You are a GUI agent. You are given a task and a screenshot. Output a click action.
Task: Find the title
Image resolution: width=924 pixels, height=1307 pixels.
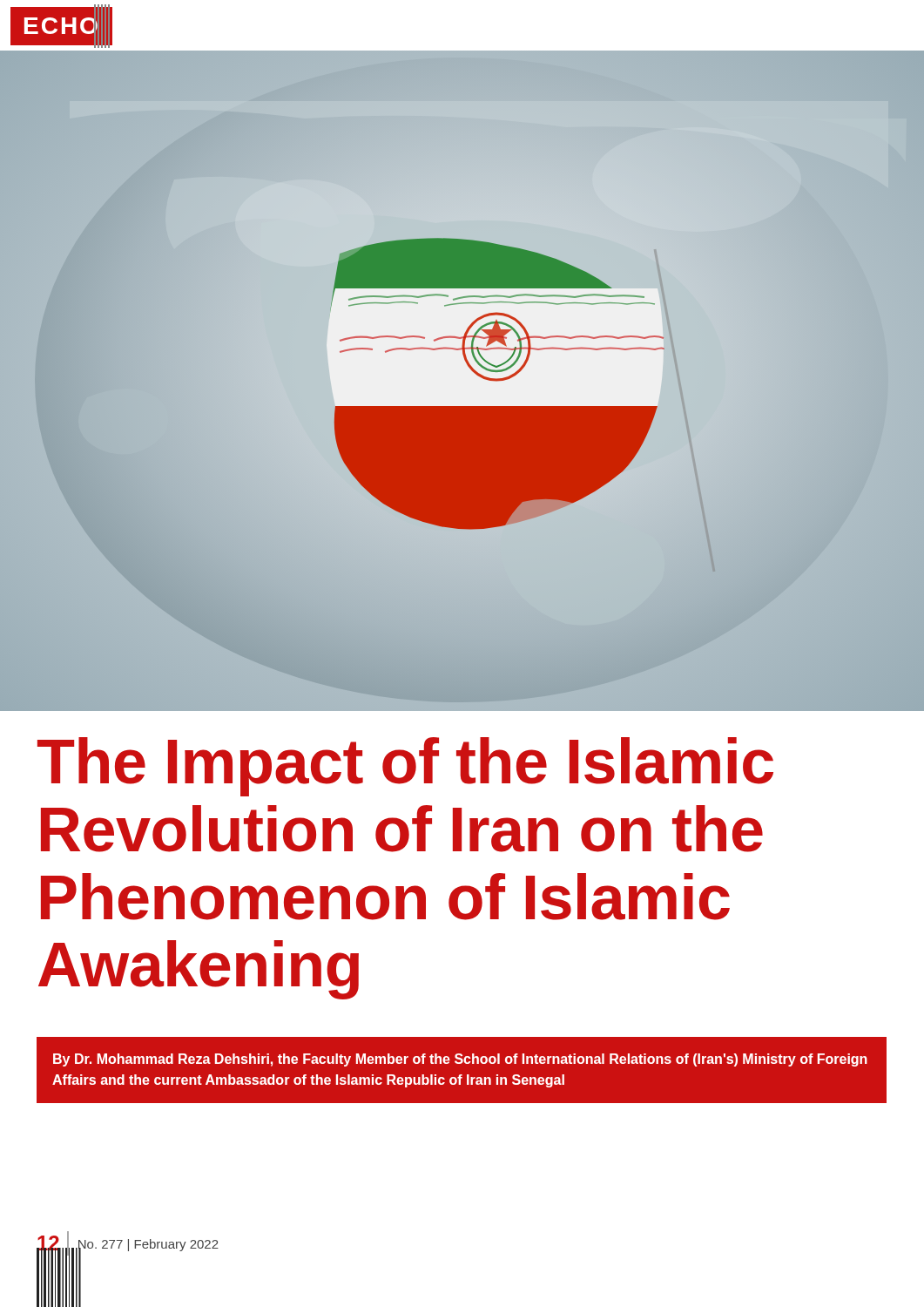tap(462, 864)
